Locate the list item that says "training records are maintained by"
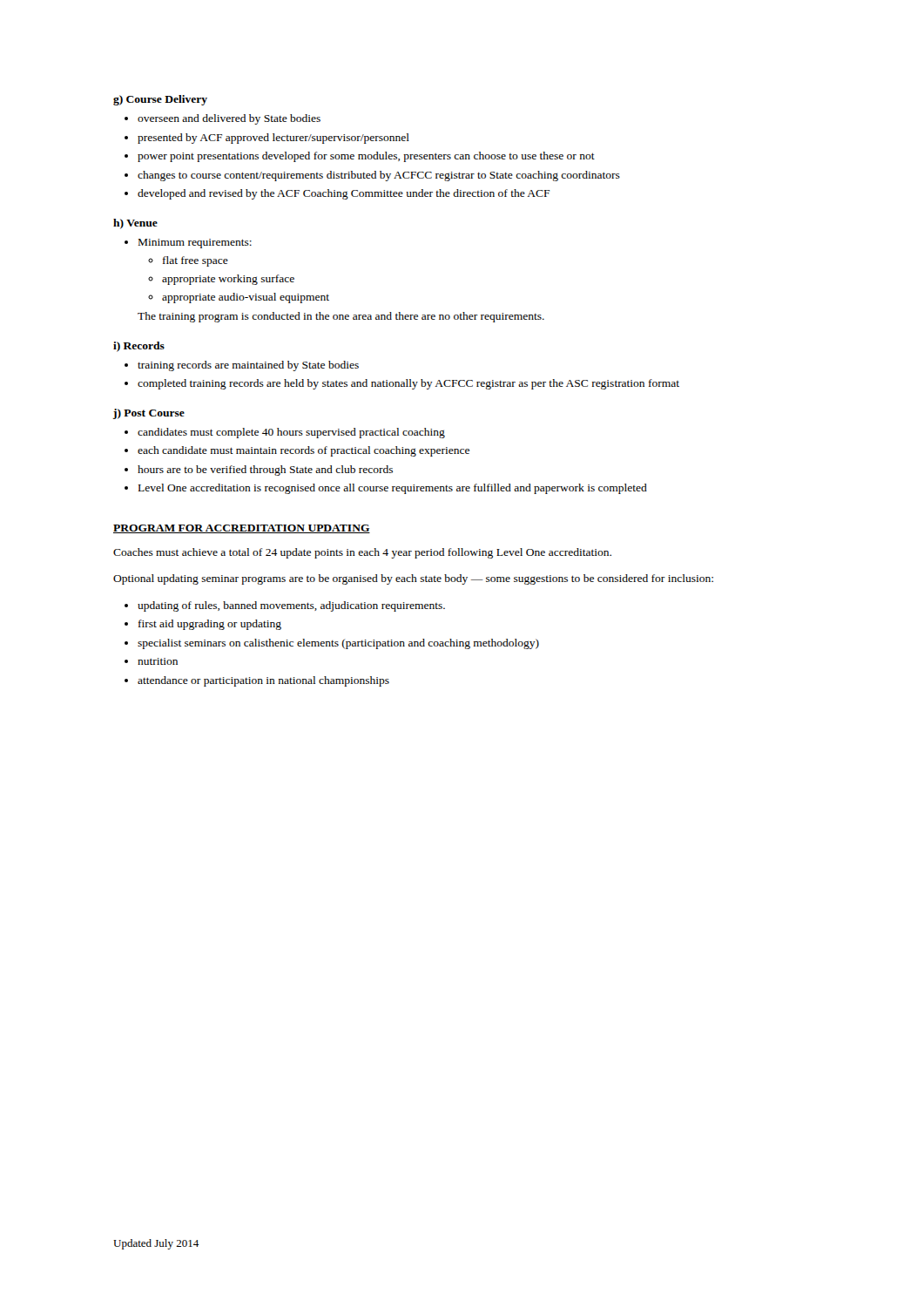924x1307 pixels. 474,374
